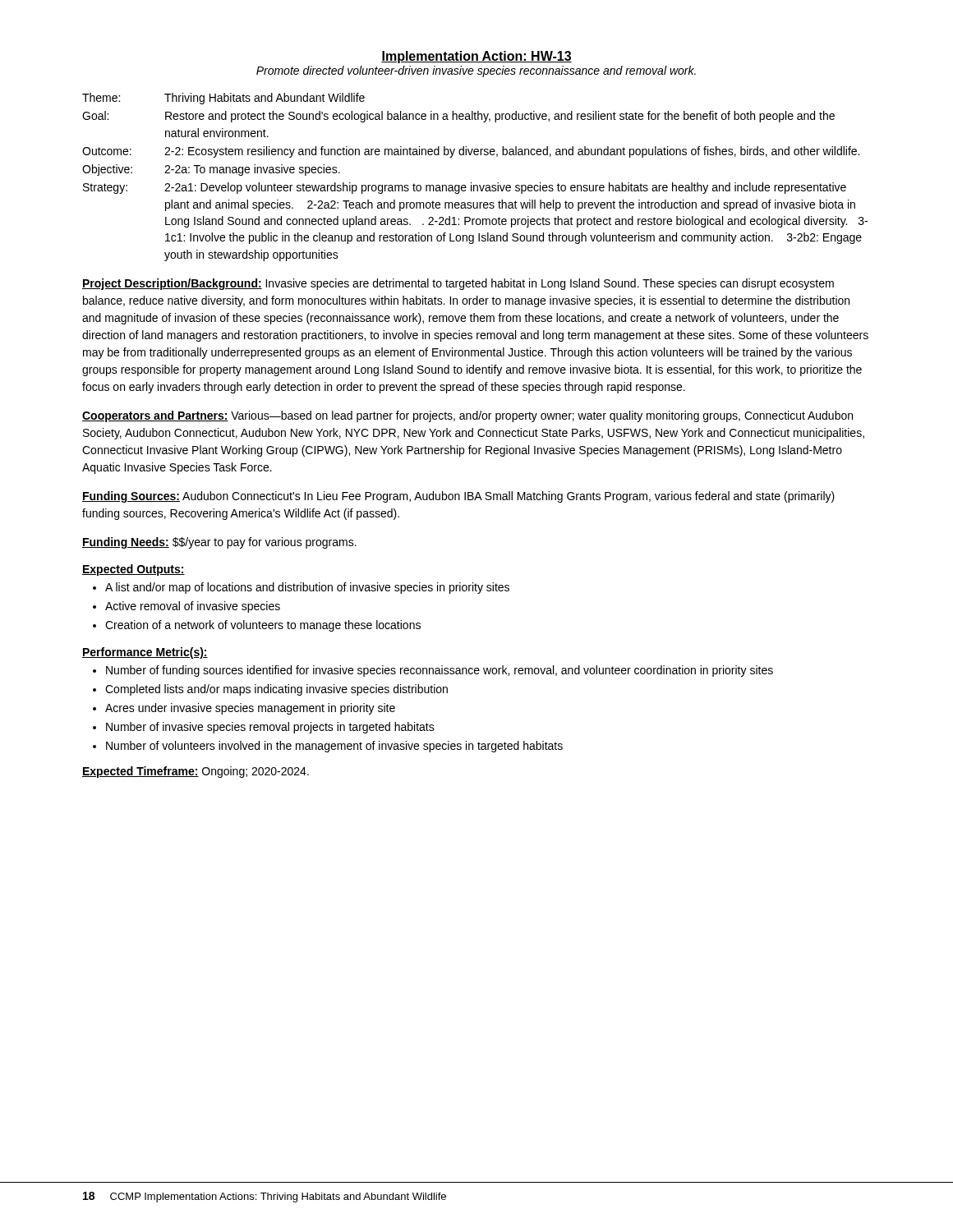Locate the text block that says "Project Description/Background: Invasive species"
This screenshot has height=1232, width=953.
(x=475, y=335)
